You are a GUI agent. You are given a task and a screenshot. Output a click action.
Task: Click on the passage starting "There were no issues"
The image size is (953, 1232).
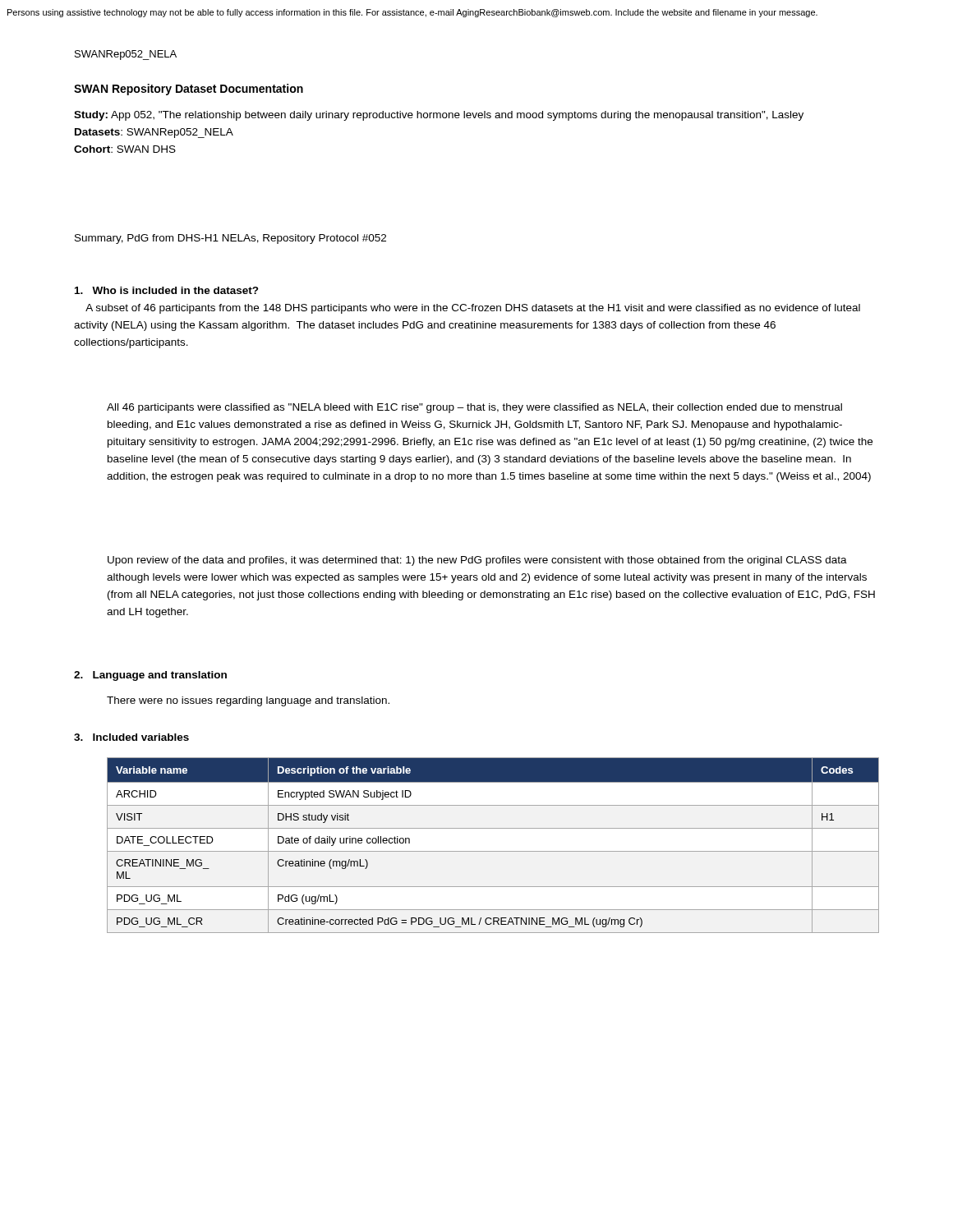click(249, 700)
